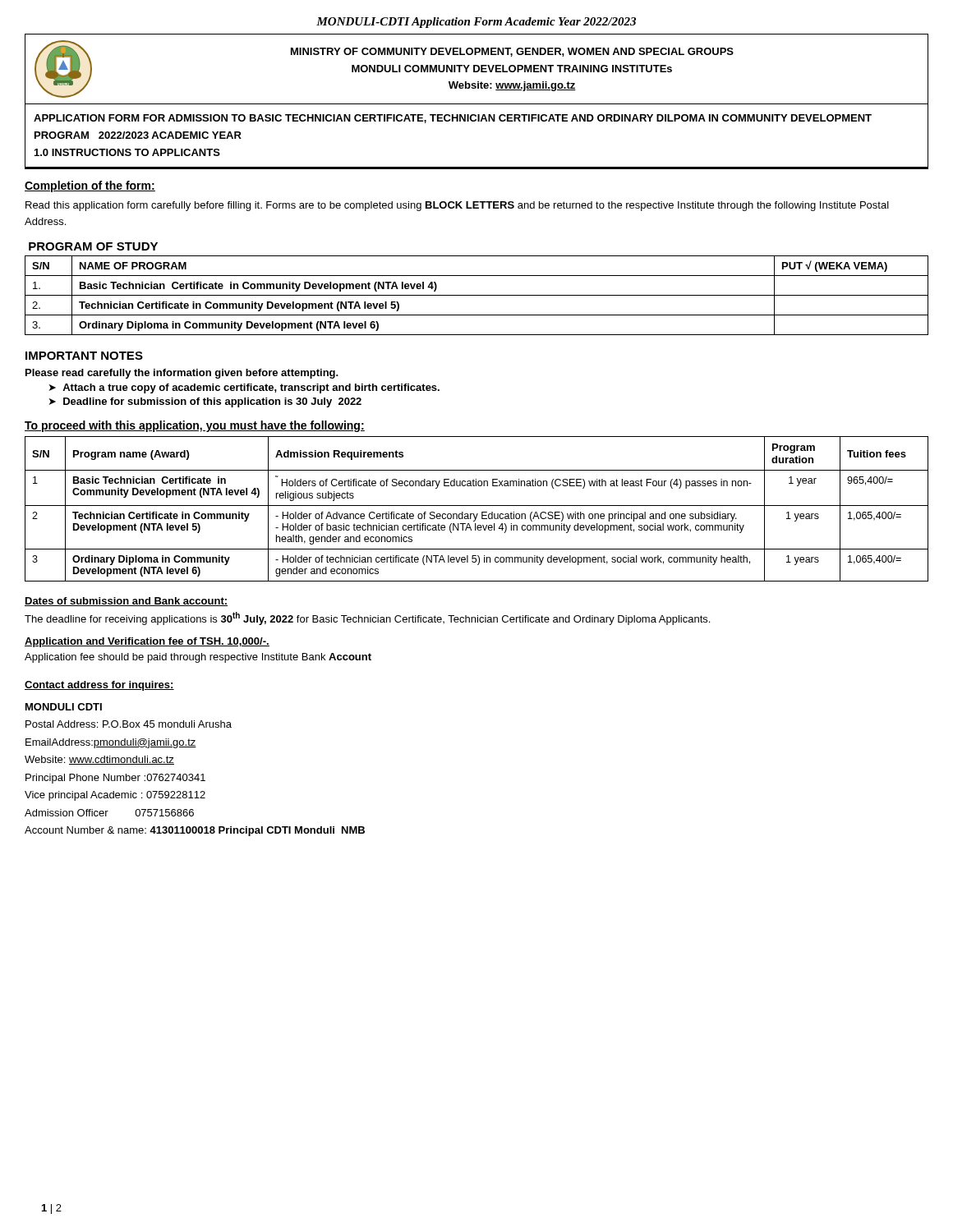Find the block on this page that starts "Read this application form carefully before"

point(457,213)
